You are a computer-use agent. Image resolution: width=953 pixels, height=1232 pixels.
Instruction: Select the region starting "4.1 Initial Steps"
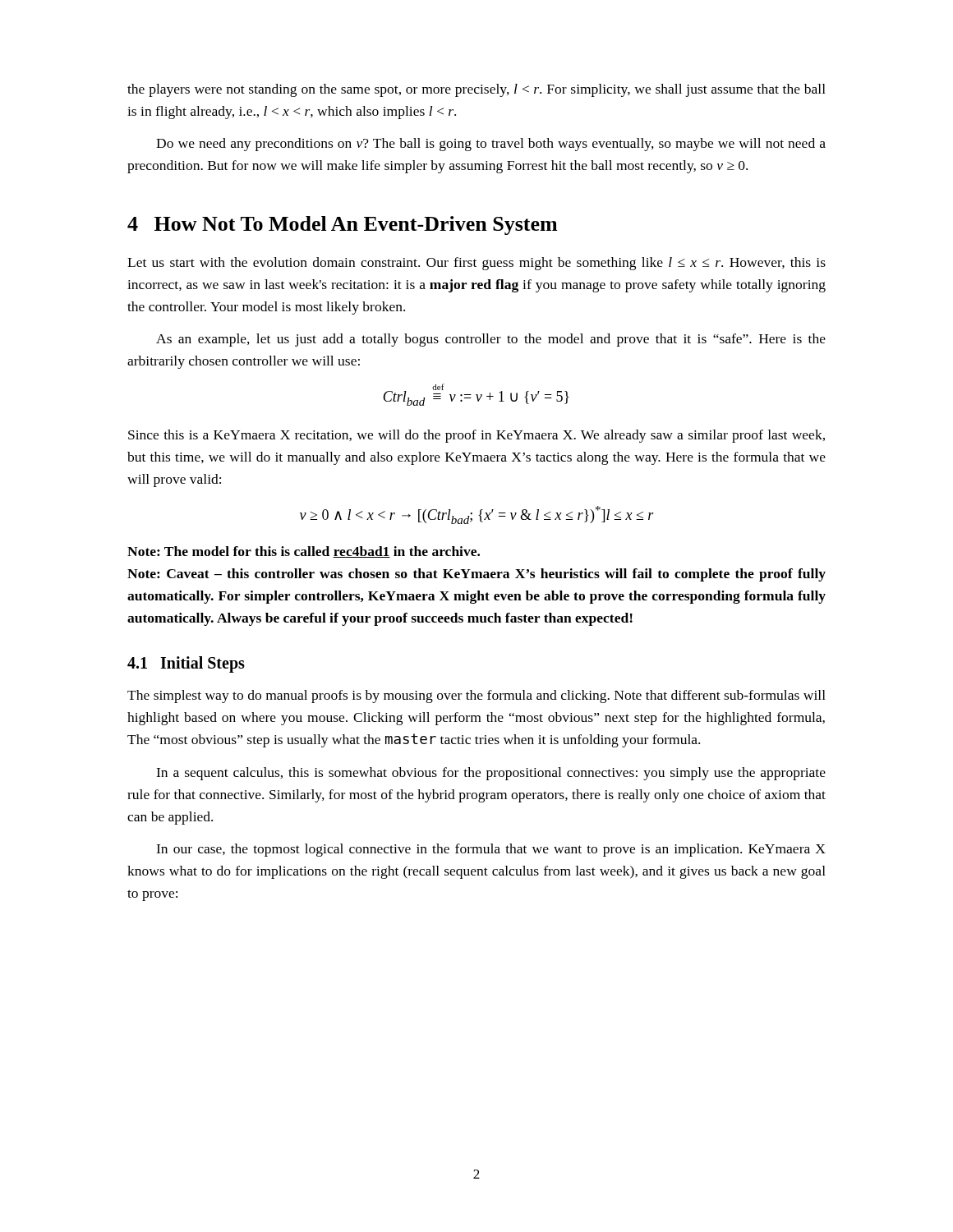coord(186,663)
